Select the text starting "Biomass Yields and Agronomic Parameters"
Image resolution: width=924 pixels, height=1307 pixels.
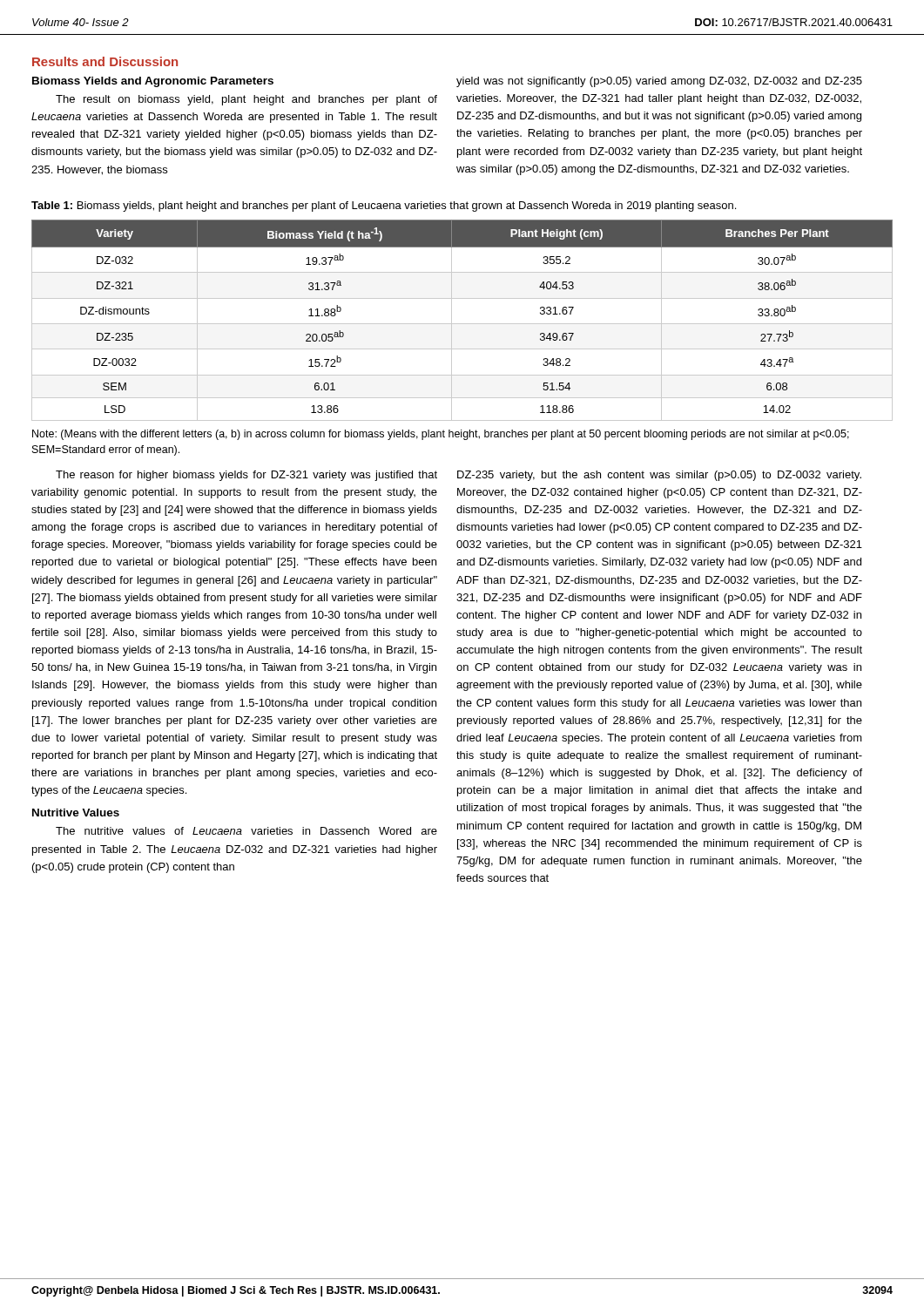pos(153,81)
